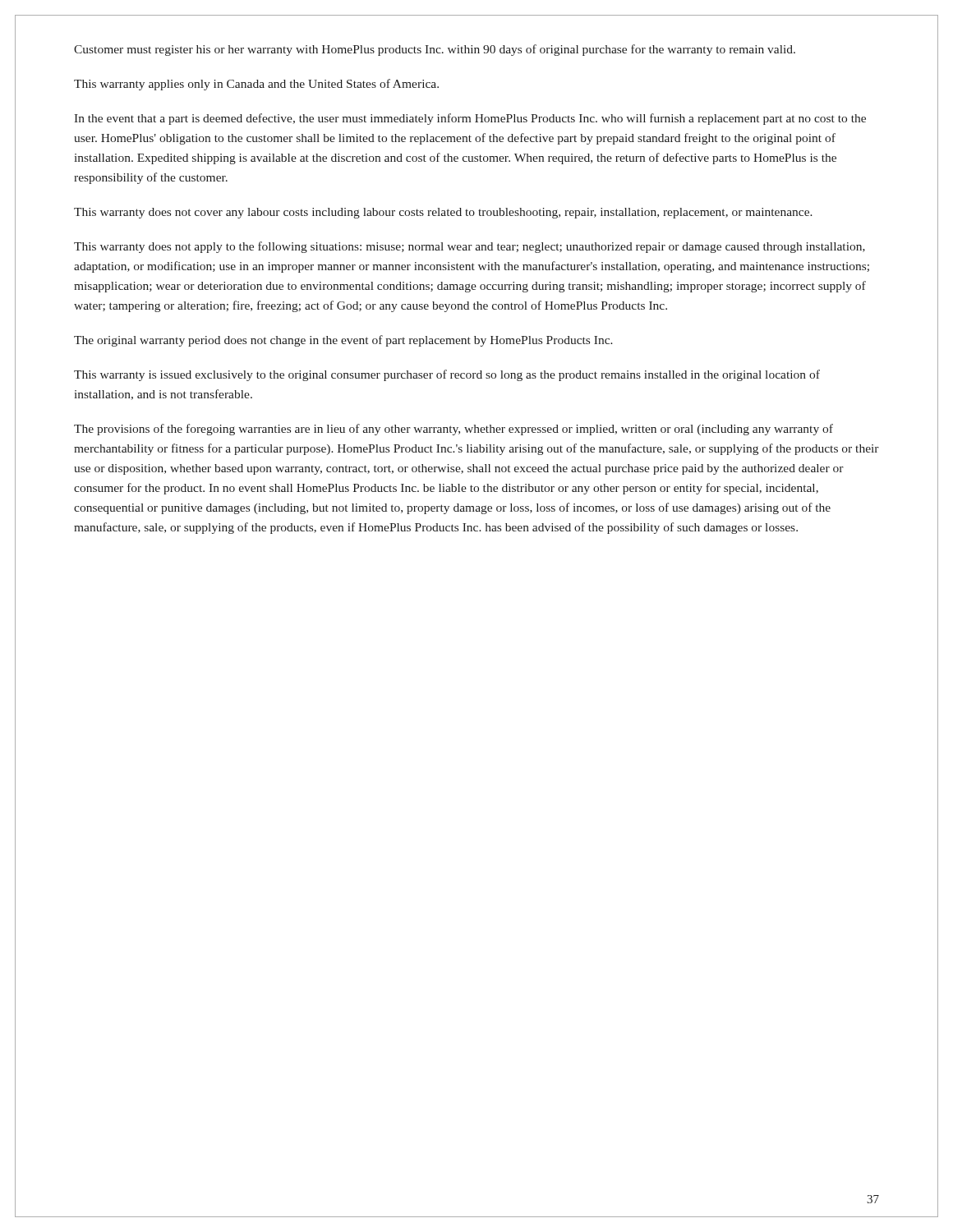
Task: Navigate to the element starting "The provisions of the foregoing warranties"
Action: [x=476, y=478]
